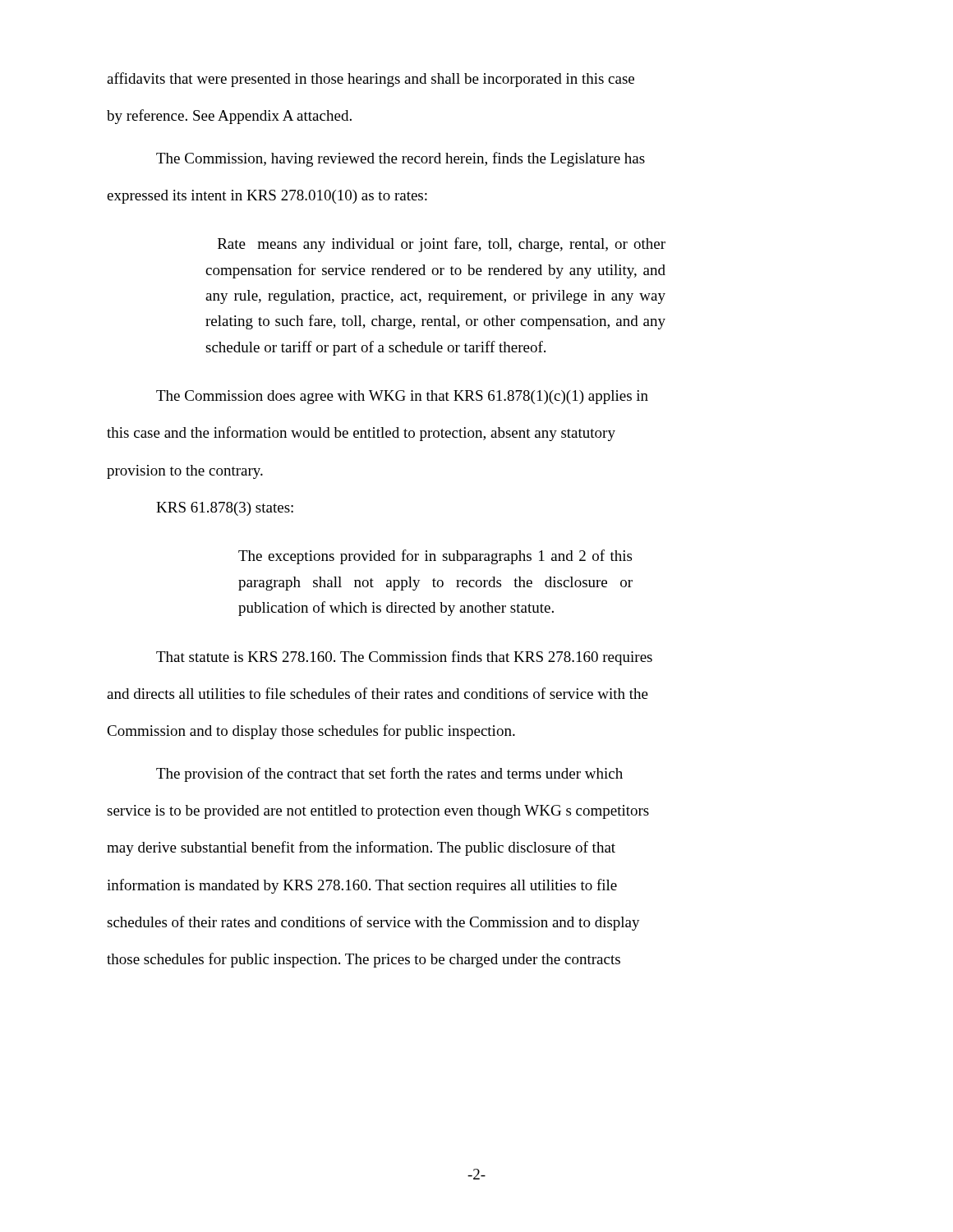
Task: Select the text block that says "Commission and to display those schedules for"
Action: (311, 731)
